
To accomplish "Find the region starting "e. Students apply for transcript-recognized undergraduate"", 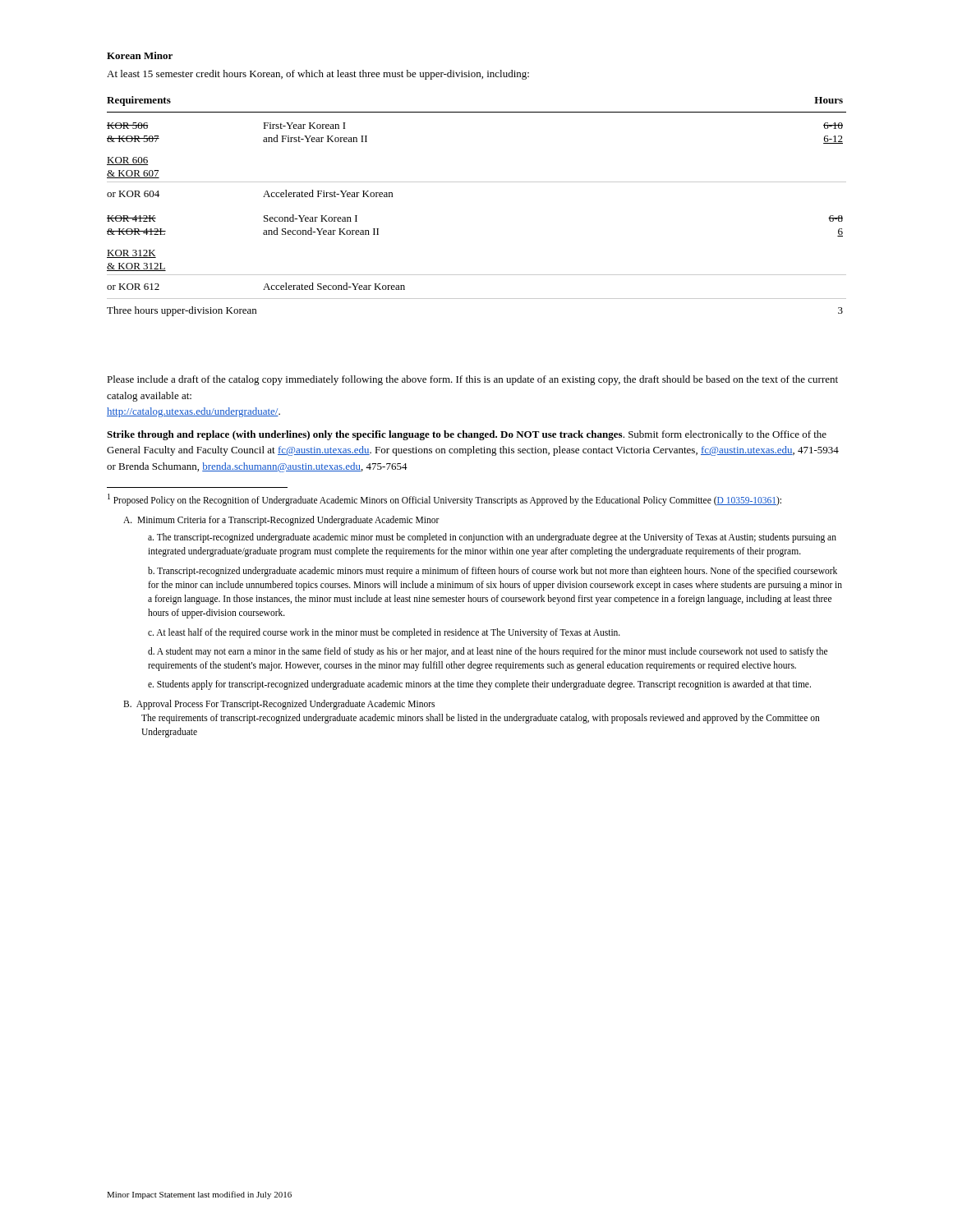I will (480, 684).
